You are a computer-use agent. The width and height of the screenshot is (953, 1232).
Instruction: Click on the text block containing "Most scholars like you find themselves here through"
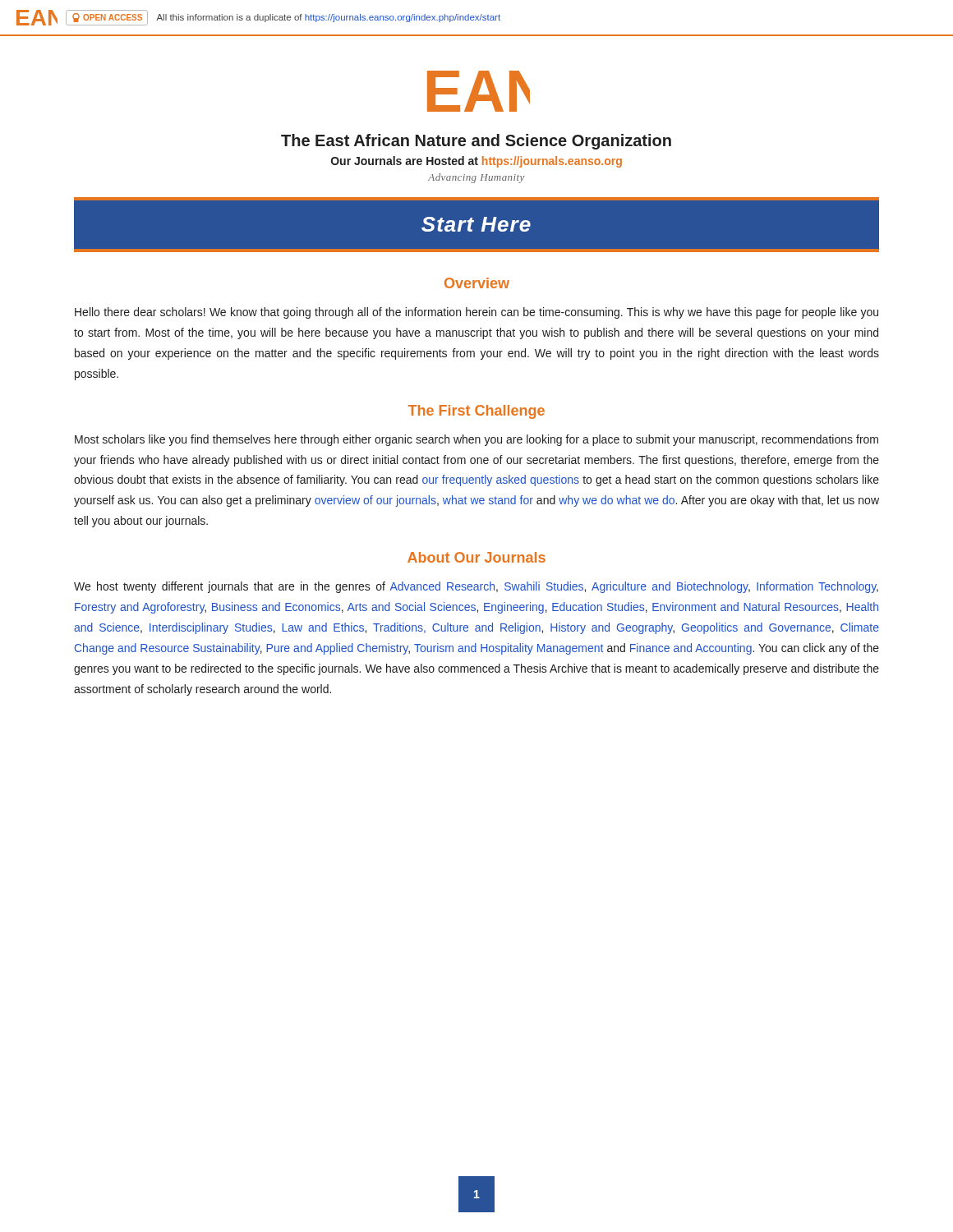pos(476,480)
